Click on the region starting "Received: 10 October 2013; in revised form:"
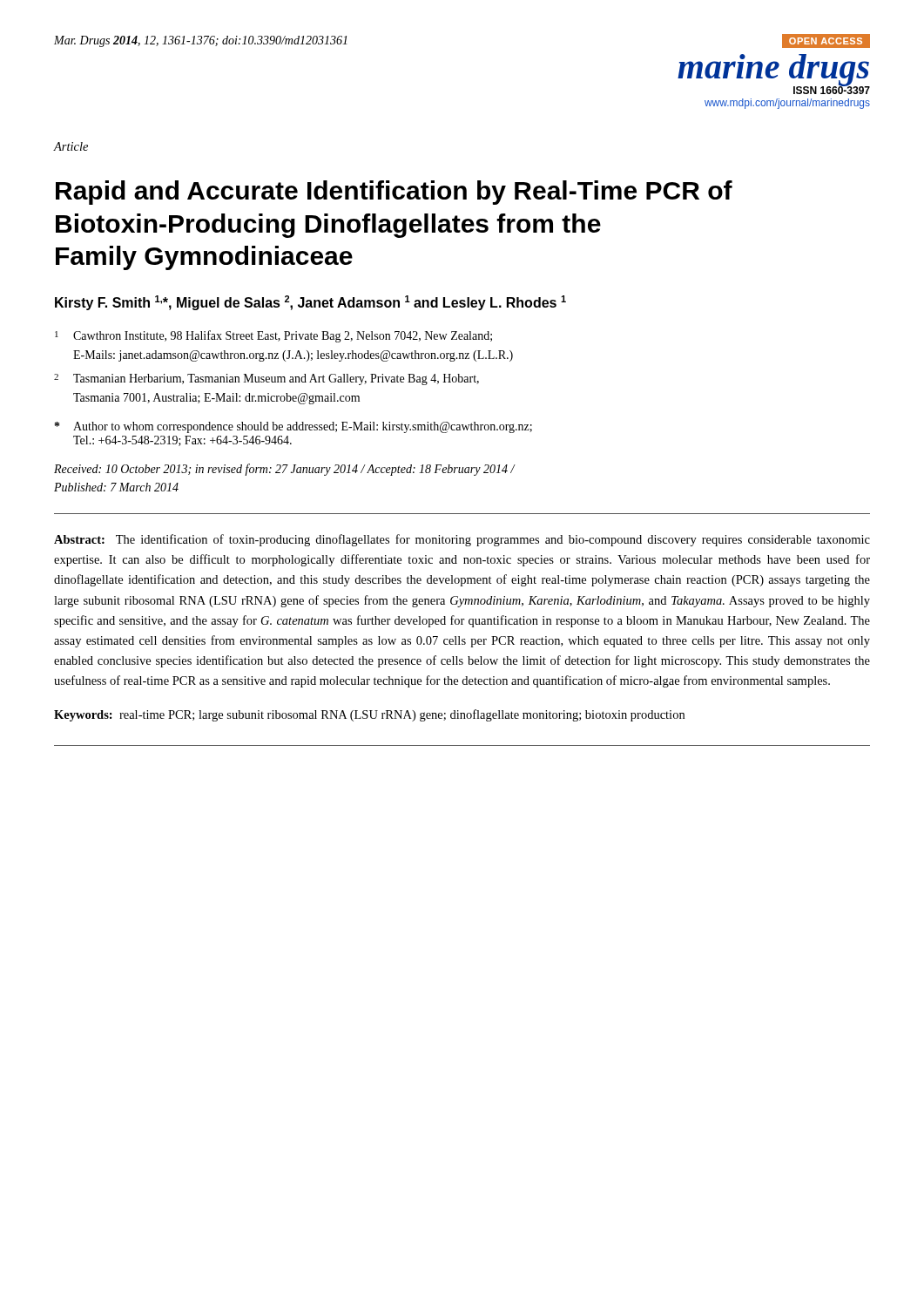Viewport: 924px width, 1307px height. (284, 478)
